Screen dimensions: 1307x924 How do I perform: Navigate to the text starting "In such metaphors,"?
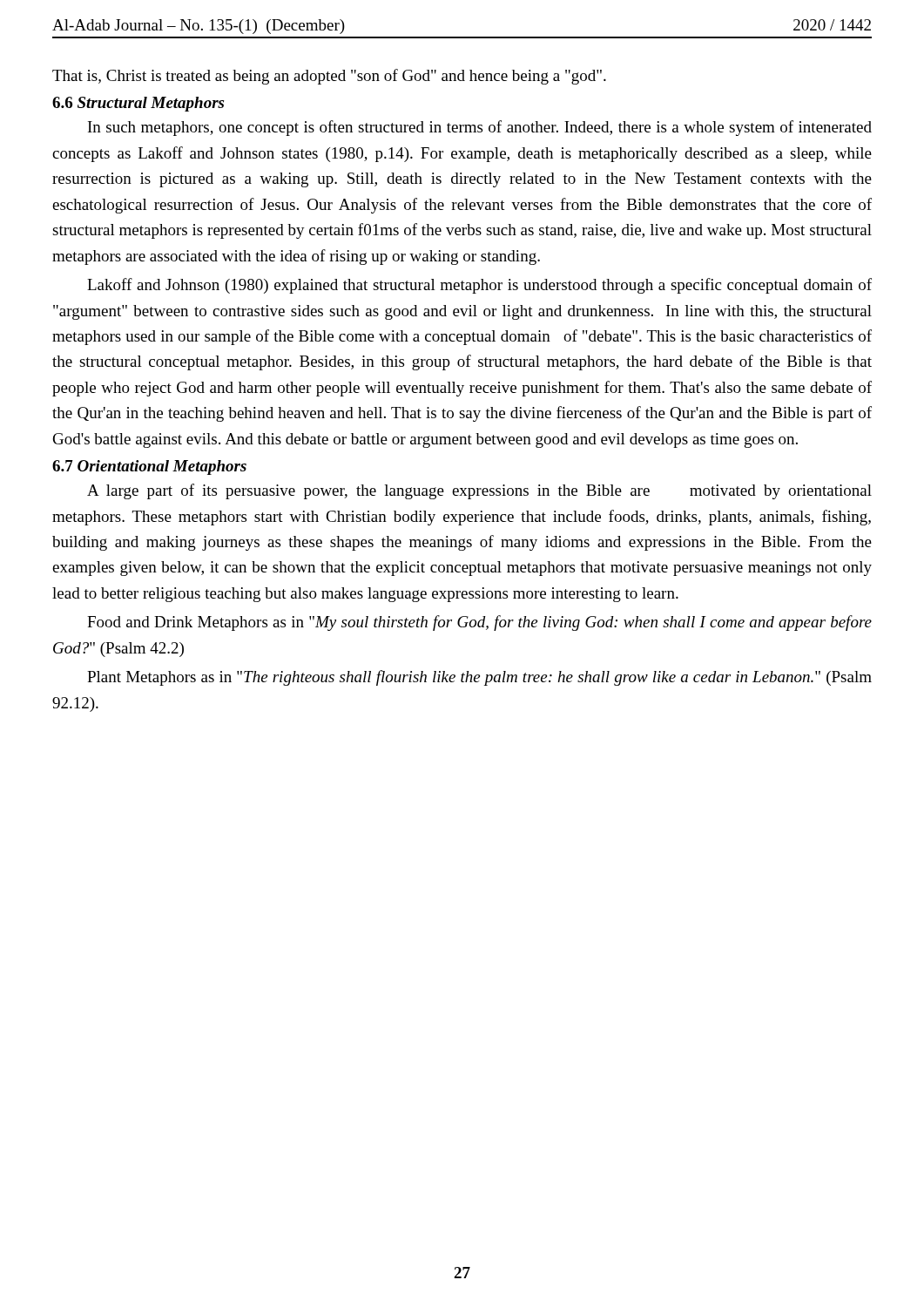(x=462, y=191)
